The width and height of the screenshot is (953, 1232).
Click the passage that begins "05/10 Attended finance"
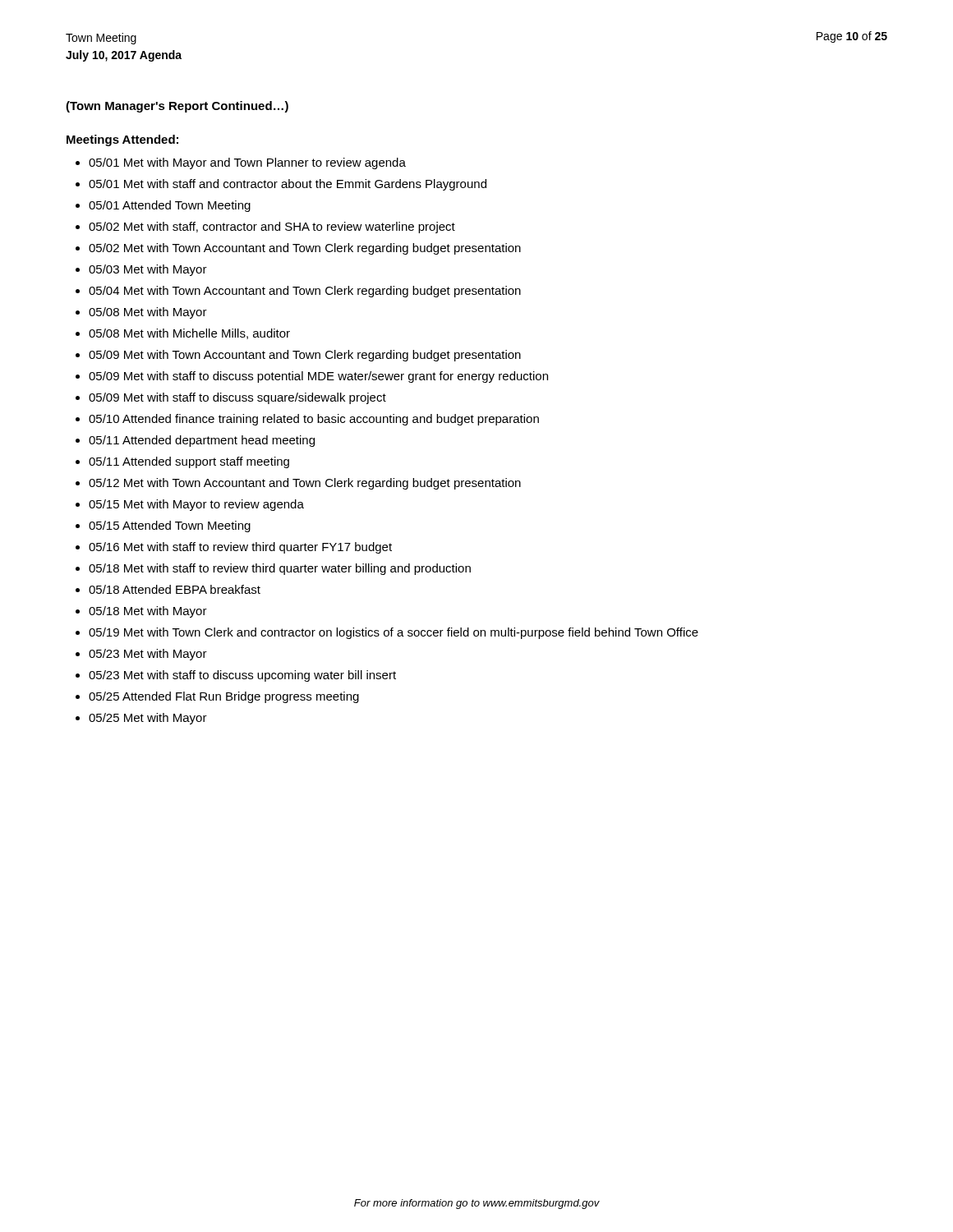(314, 418)
